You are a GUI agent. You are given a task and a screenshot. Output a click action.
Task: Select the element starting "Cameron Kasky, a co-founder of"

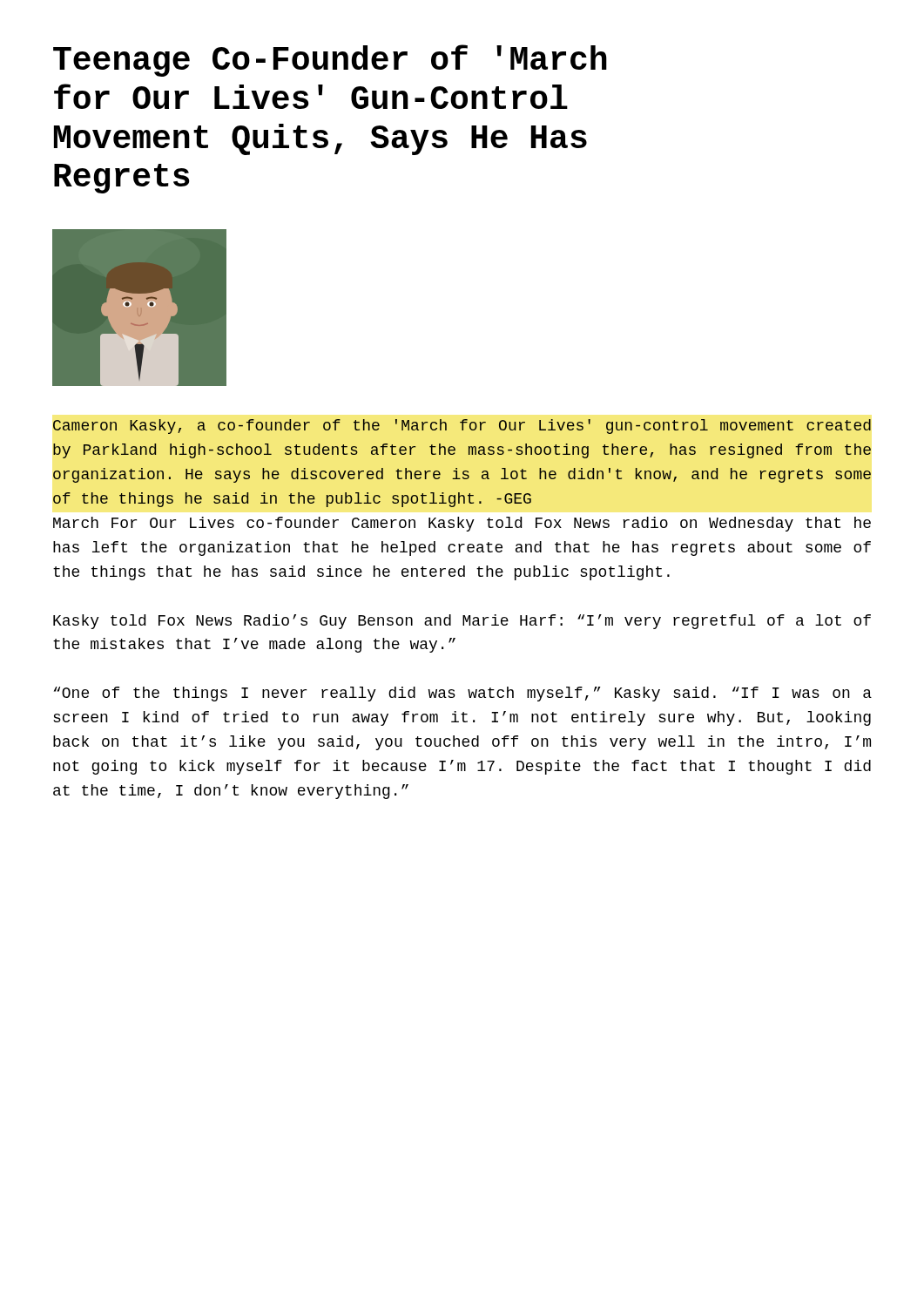[x=462, y=463]
